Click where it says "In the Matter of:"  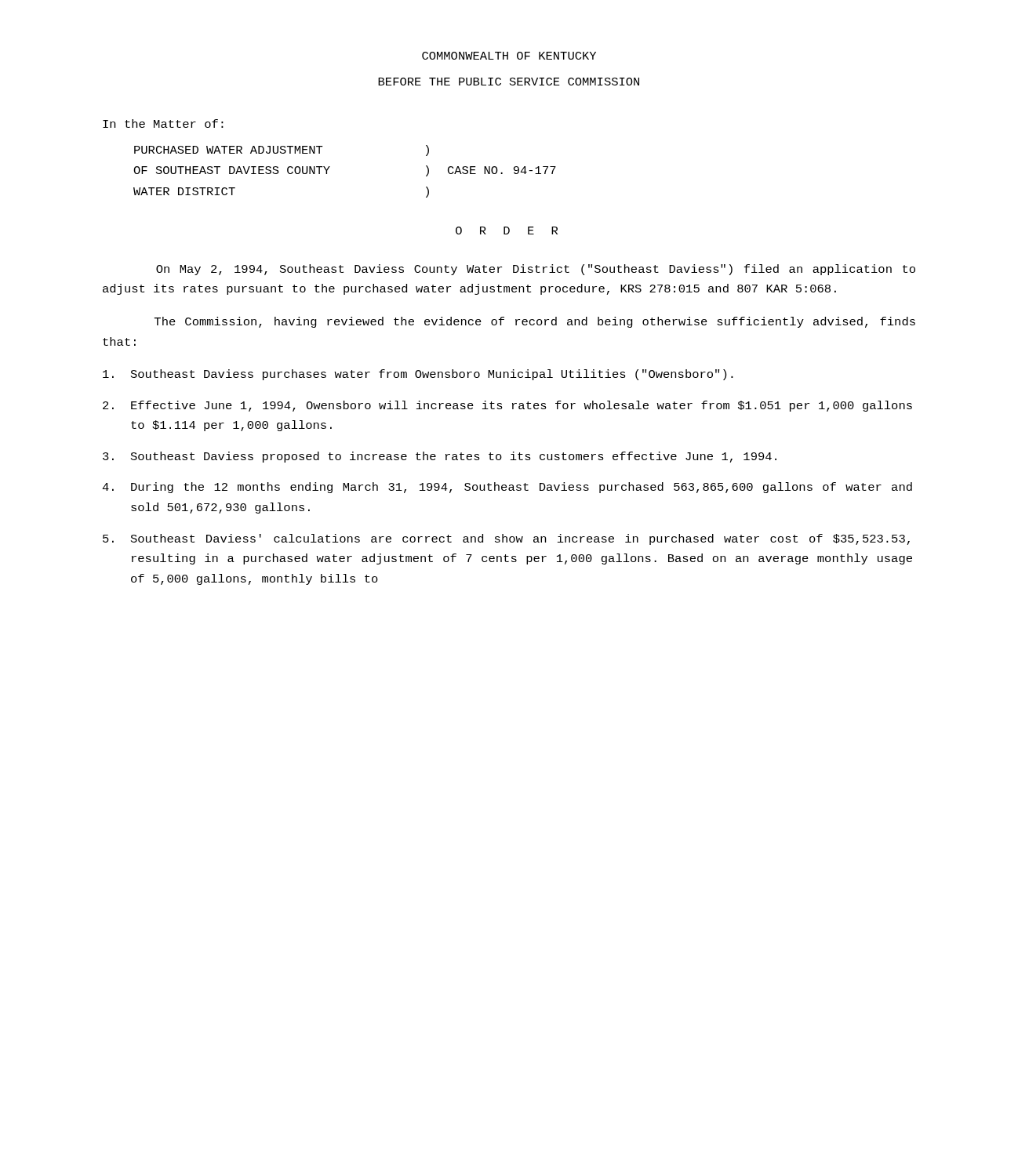(164, 124)
